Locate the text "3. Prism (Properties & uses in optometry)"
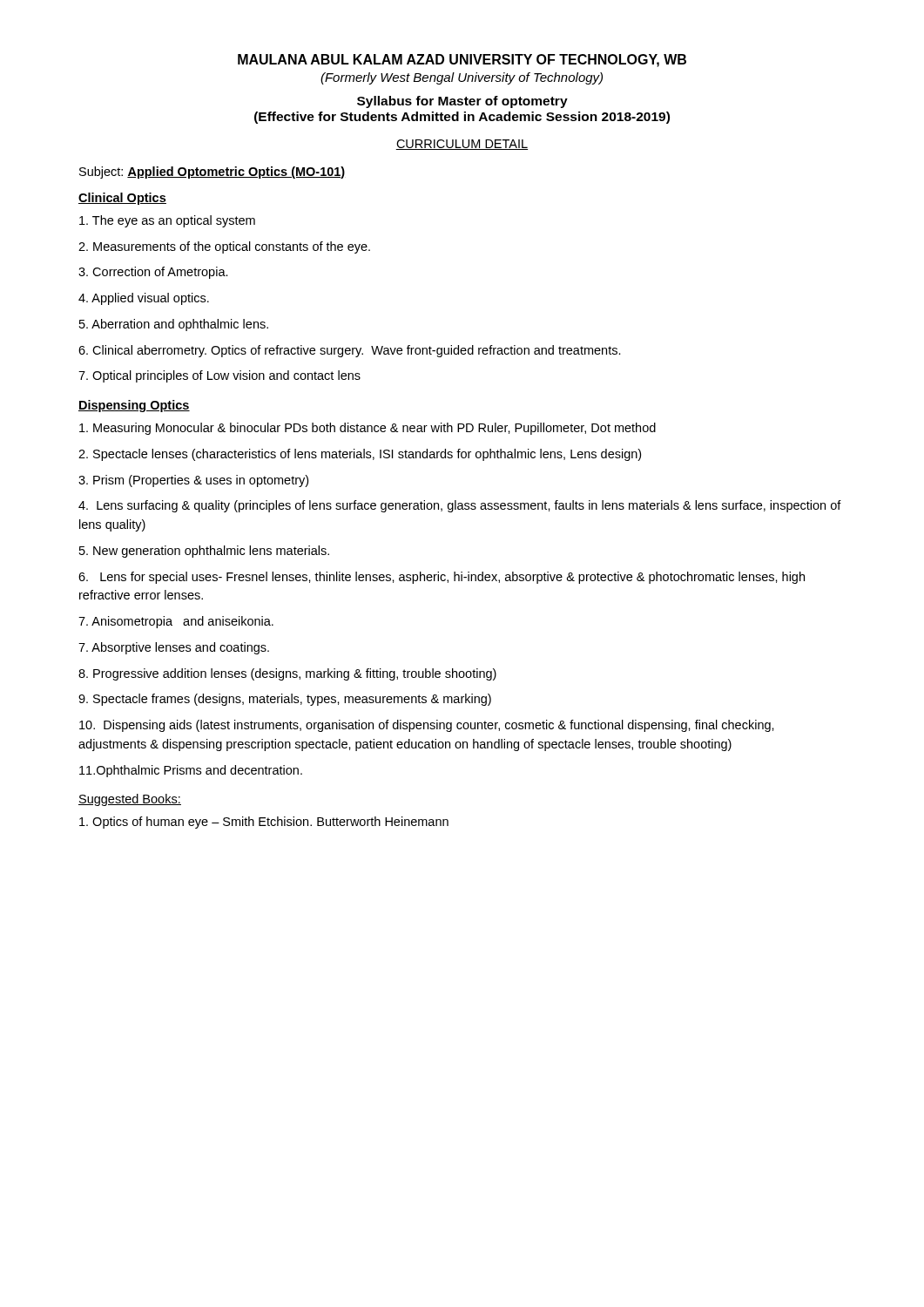Viewport: 924px width, 1307px height. 194,480
